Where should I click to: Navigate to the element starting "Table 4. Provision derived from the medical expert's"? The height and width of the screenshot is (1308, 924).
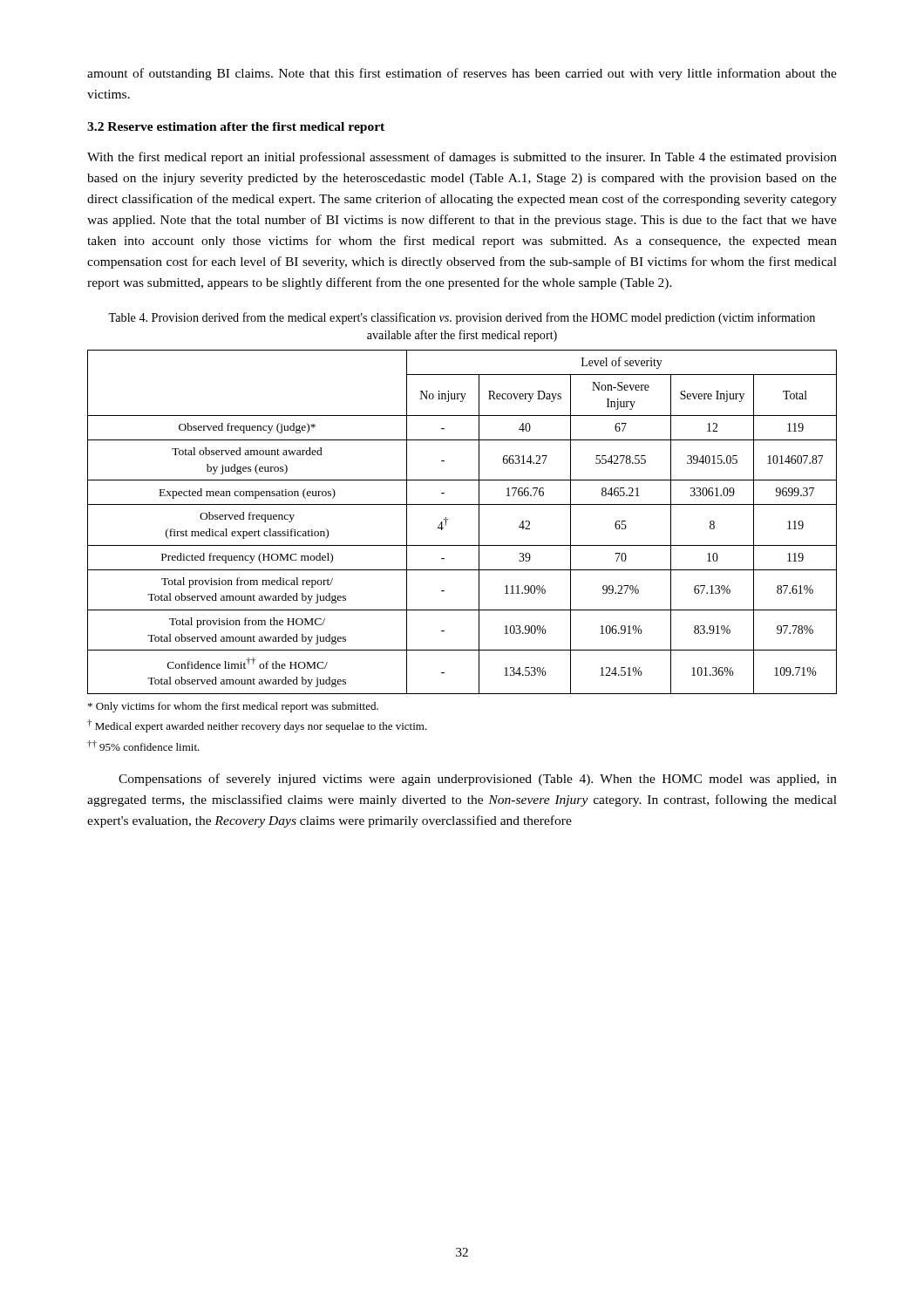(462, 326)
